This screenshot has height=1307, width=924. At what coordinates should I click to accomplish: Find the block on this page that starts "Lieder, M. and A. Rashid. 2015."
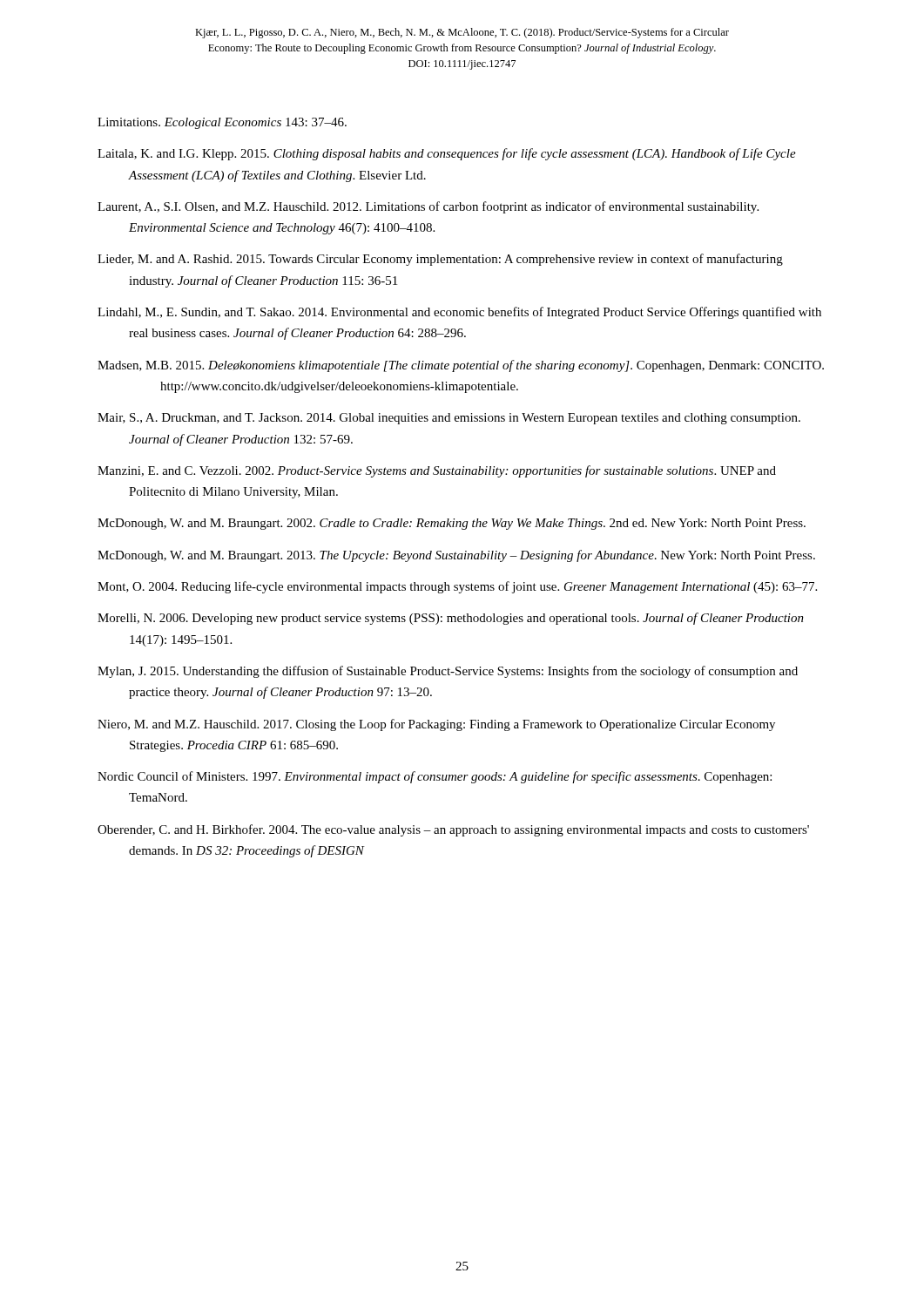pyautogui.click(x=440, y=270)
